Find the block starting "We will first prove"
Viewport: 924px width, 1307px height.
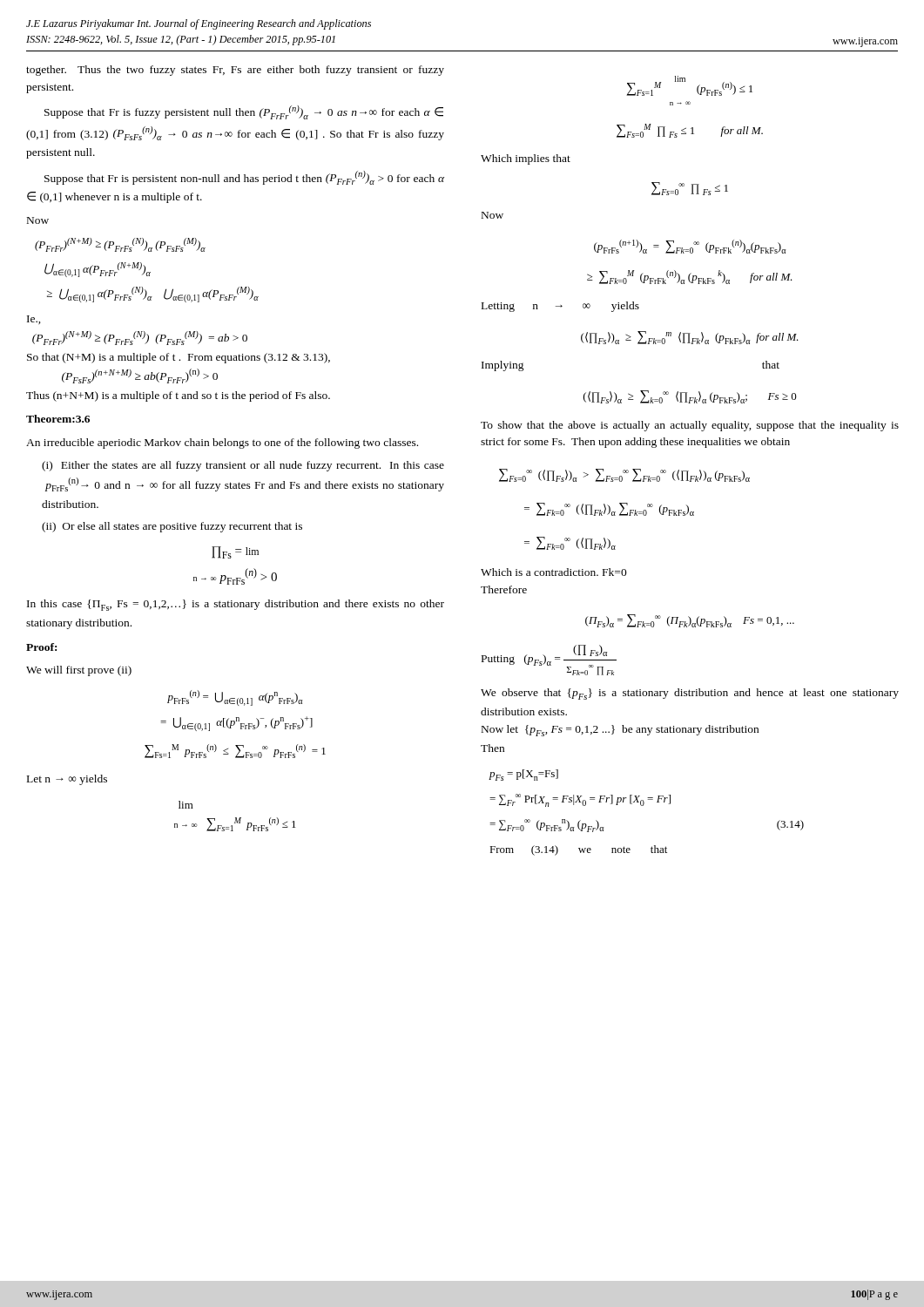click(x=79, y=670)
